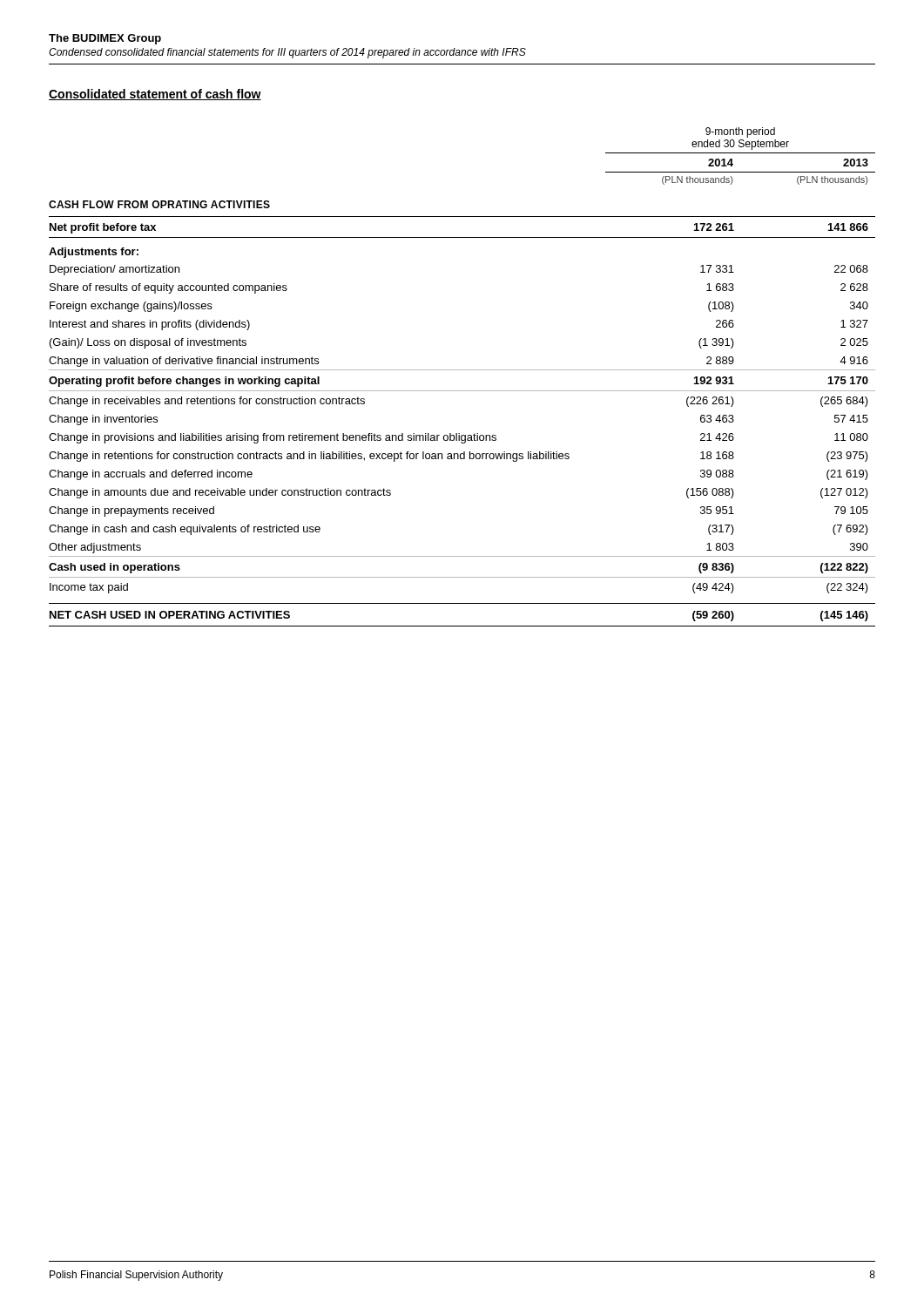Screen dimensions: 1307x924
Task: Locate the table with the text "Change in provisions"
Action: click(462, 407)
